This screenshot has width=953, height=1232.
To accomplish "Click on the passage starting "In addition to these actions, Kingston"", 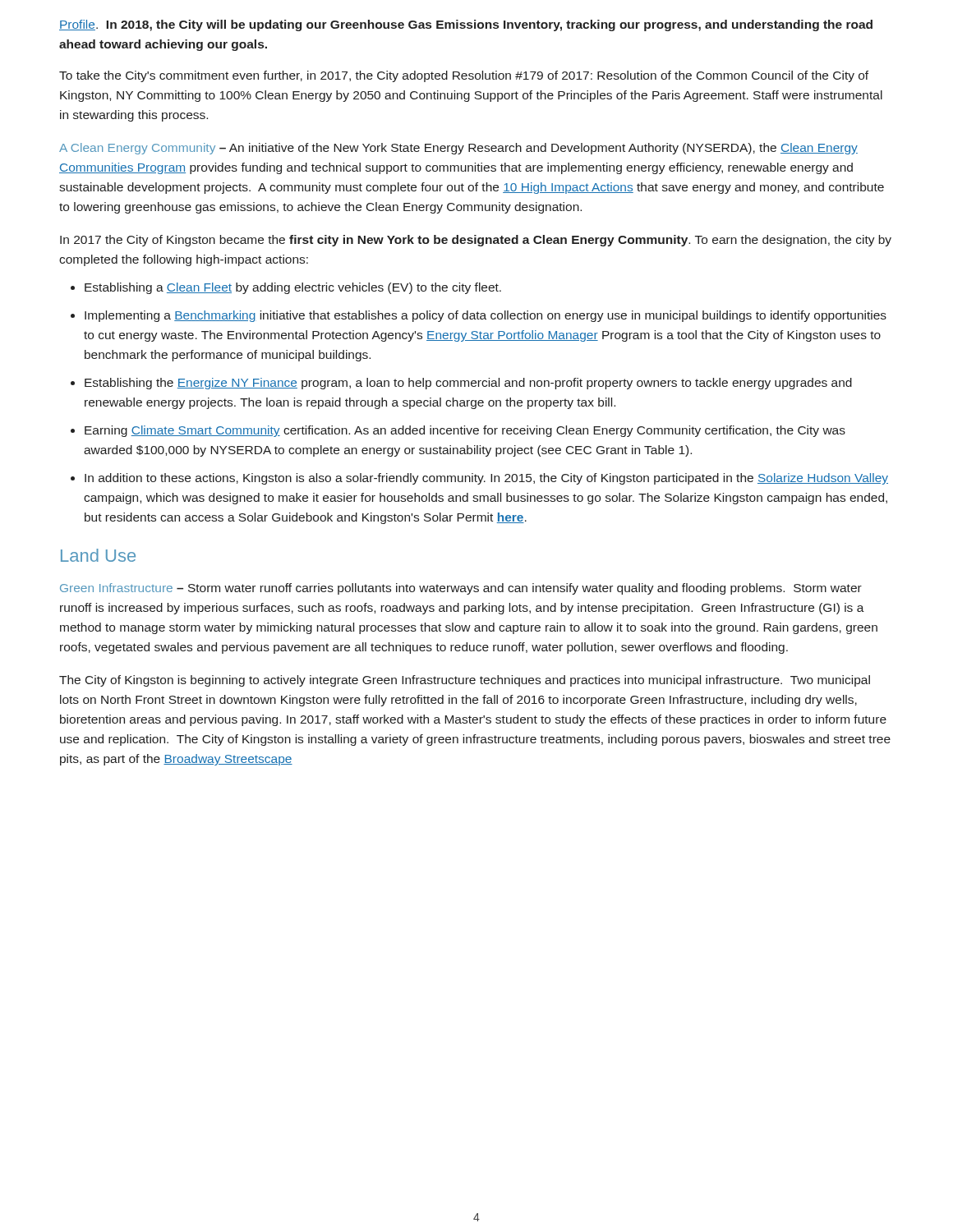I will tap(486, 498).
